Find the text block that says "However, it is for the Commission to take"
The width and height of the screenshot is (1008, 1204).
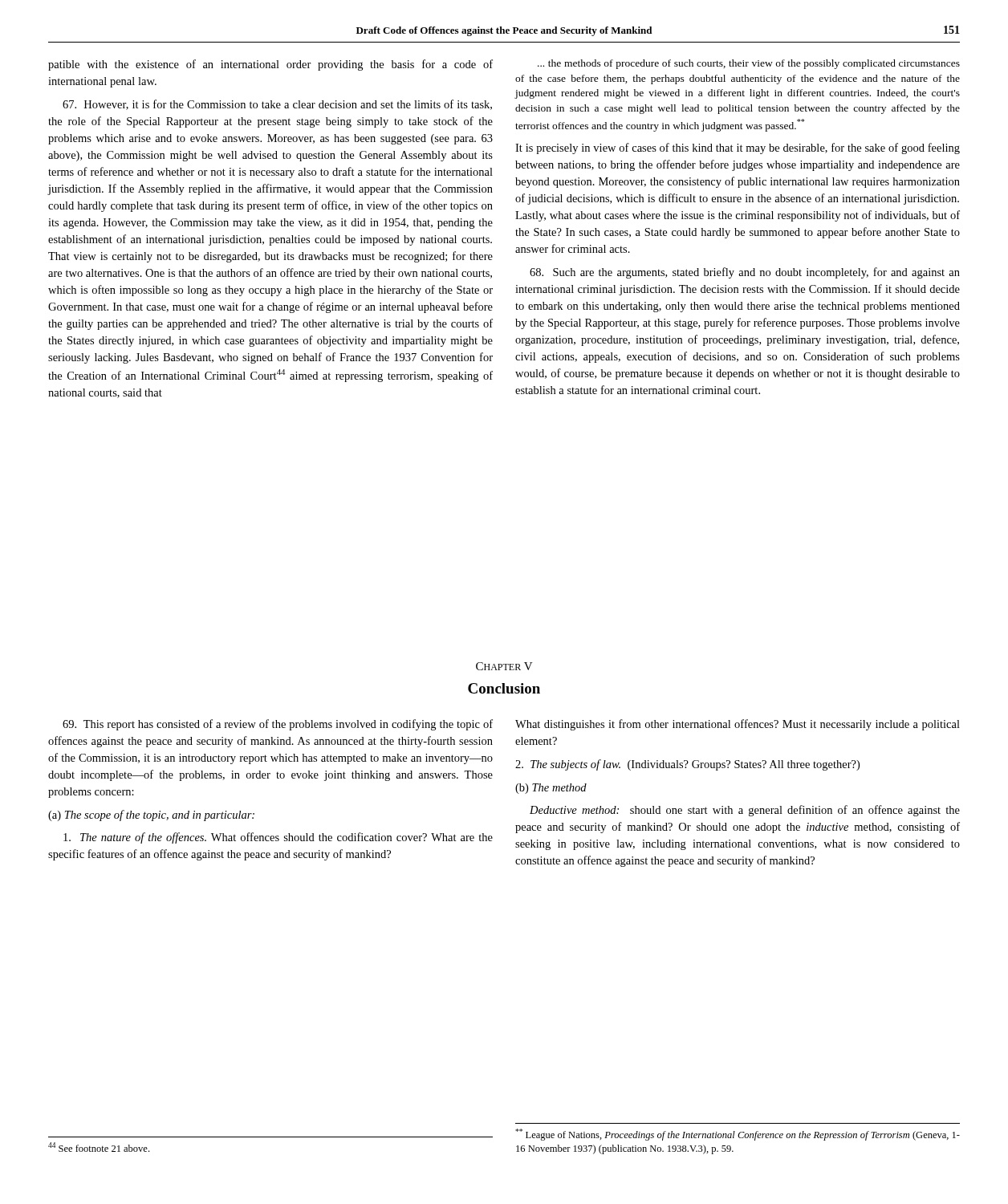270,249
